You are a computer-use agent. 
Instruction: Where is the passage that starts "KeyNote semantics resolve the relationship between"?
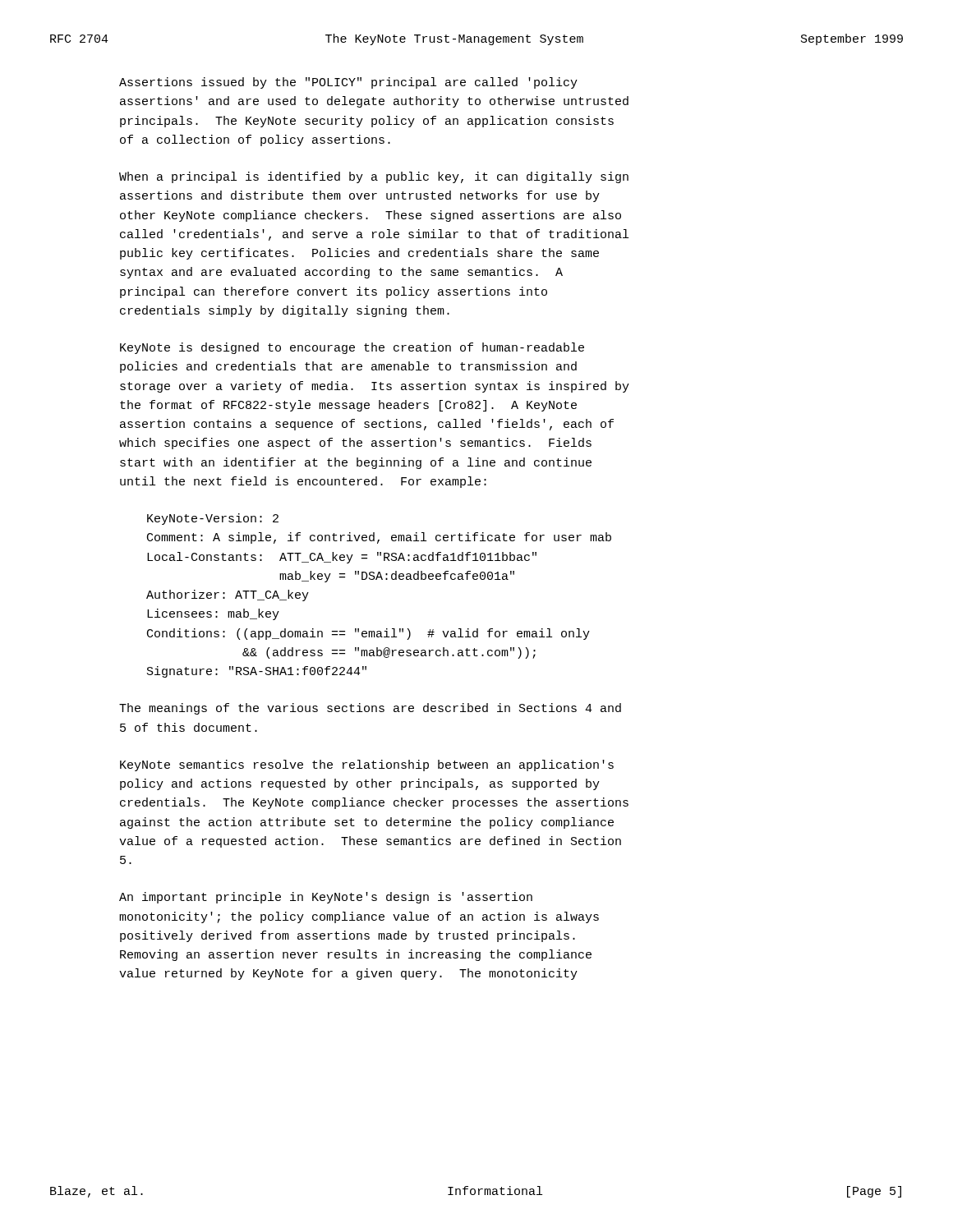coord(363,813)
